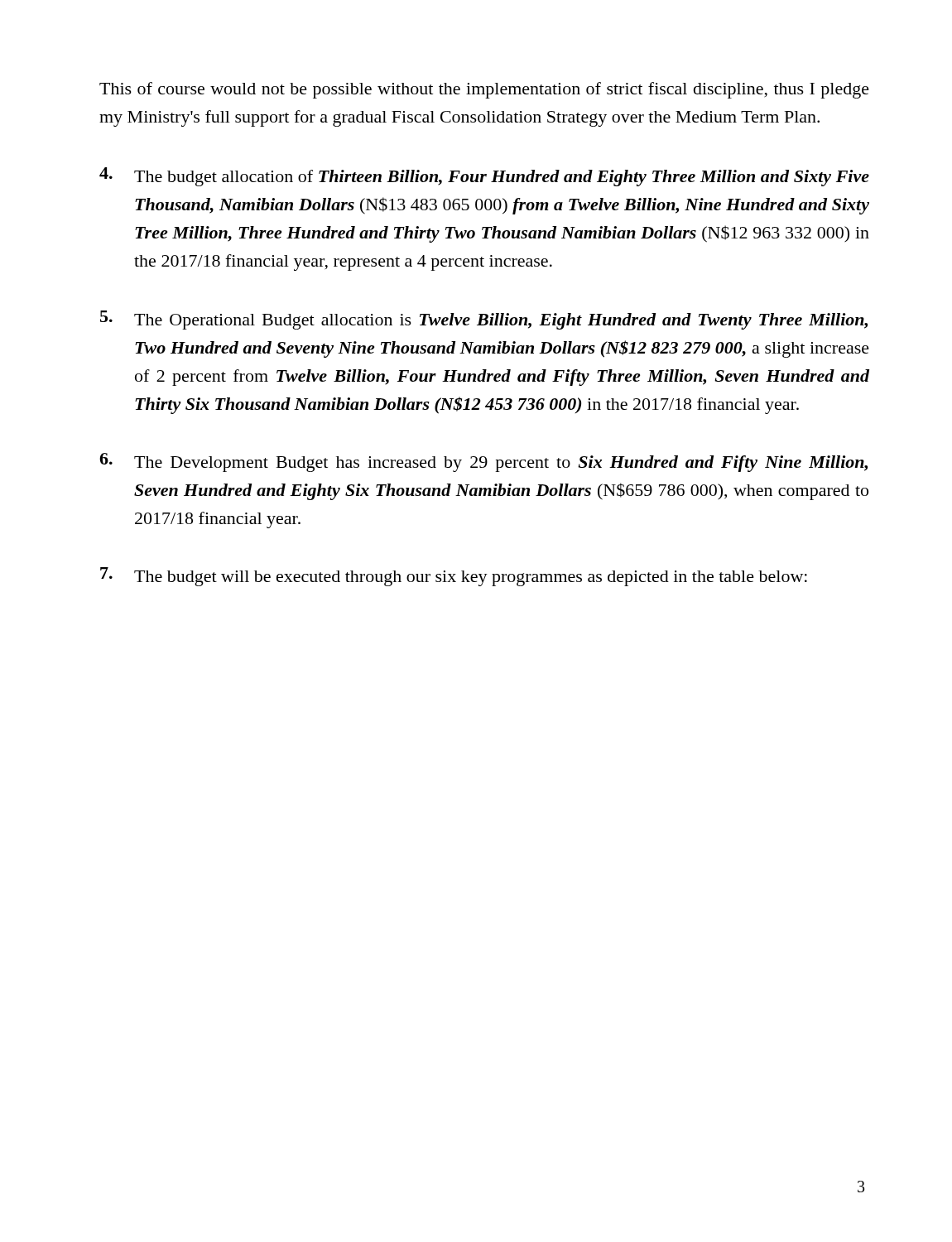The image size is (952, 1242).
Task: Click the passage that begins "7. The budget will be executed through our"
Action: coord(484,576)
